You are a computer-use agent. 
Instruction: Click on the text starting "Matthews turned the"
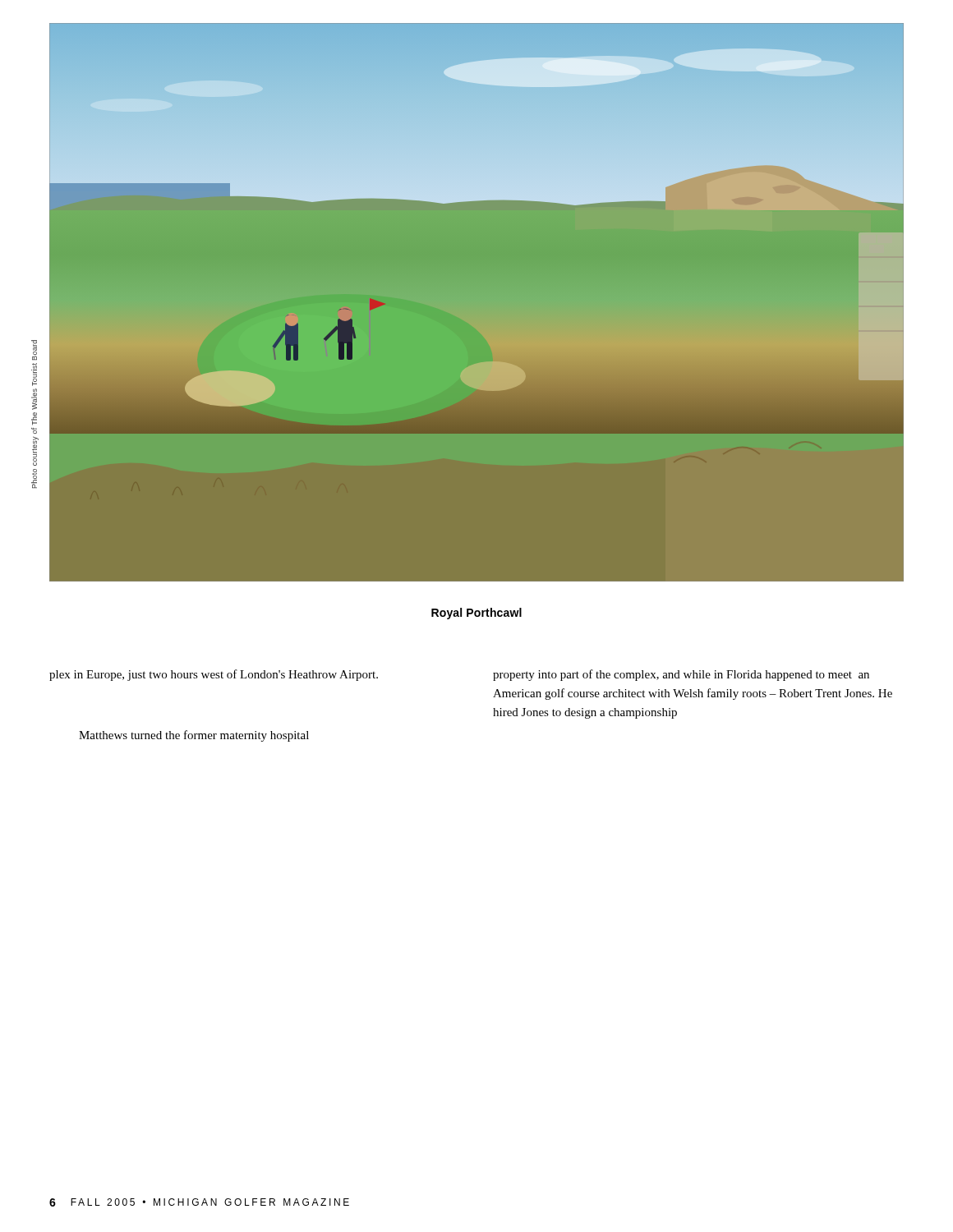194,735
